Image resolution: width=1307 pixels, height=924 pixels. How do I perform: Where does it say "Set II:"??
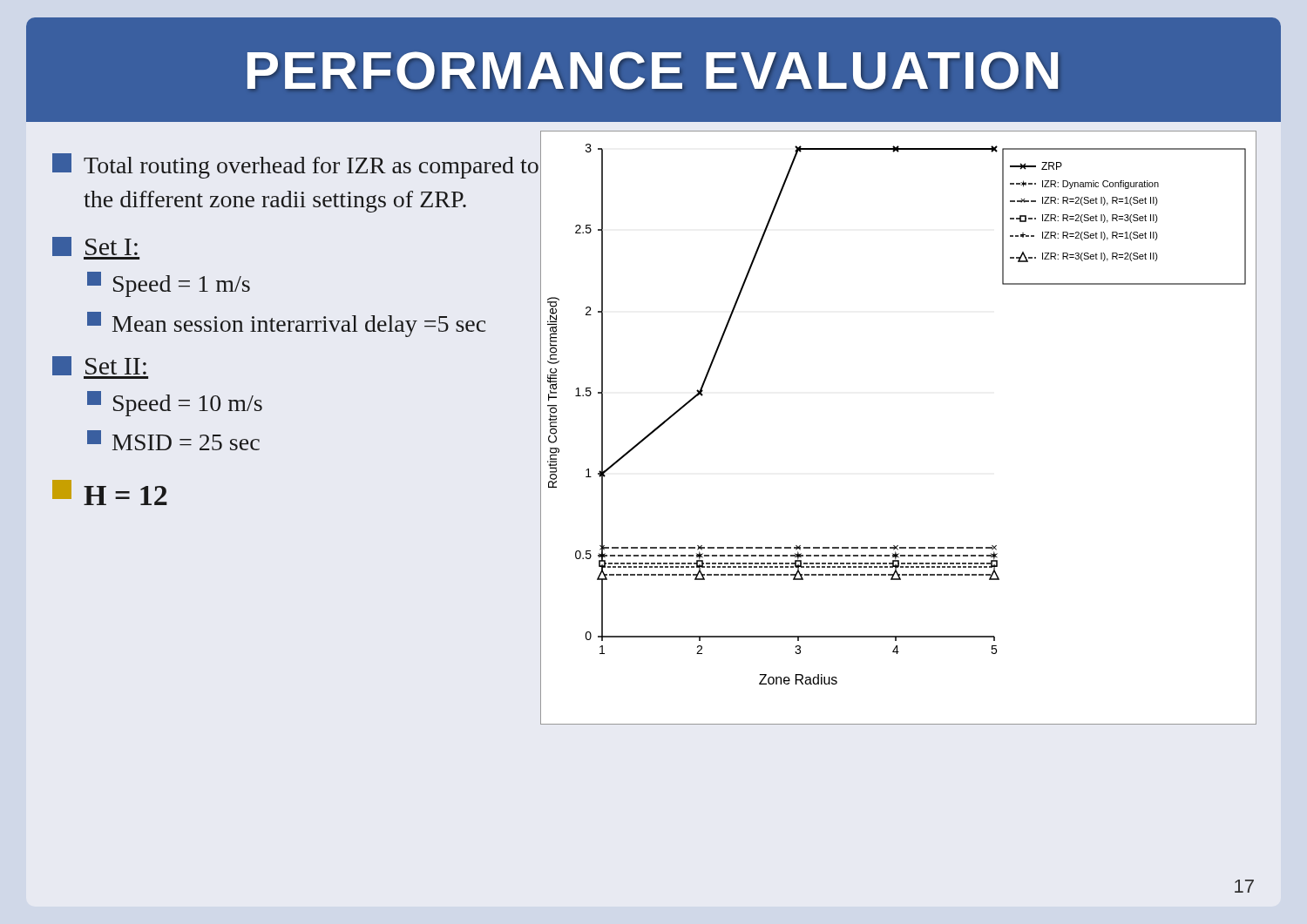[100, 366]
